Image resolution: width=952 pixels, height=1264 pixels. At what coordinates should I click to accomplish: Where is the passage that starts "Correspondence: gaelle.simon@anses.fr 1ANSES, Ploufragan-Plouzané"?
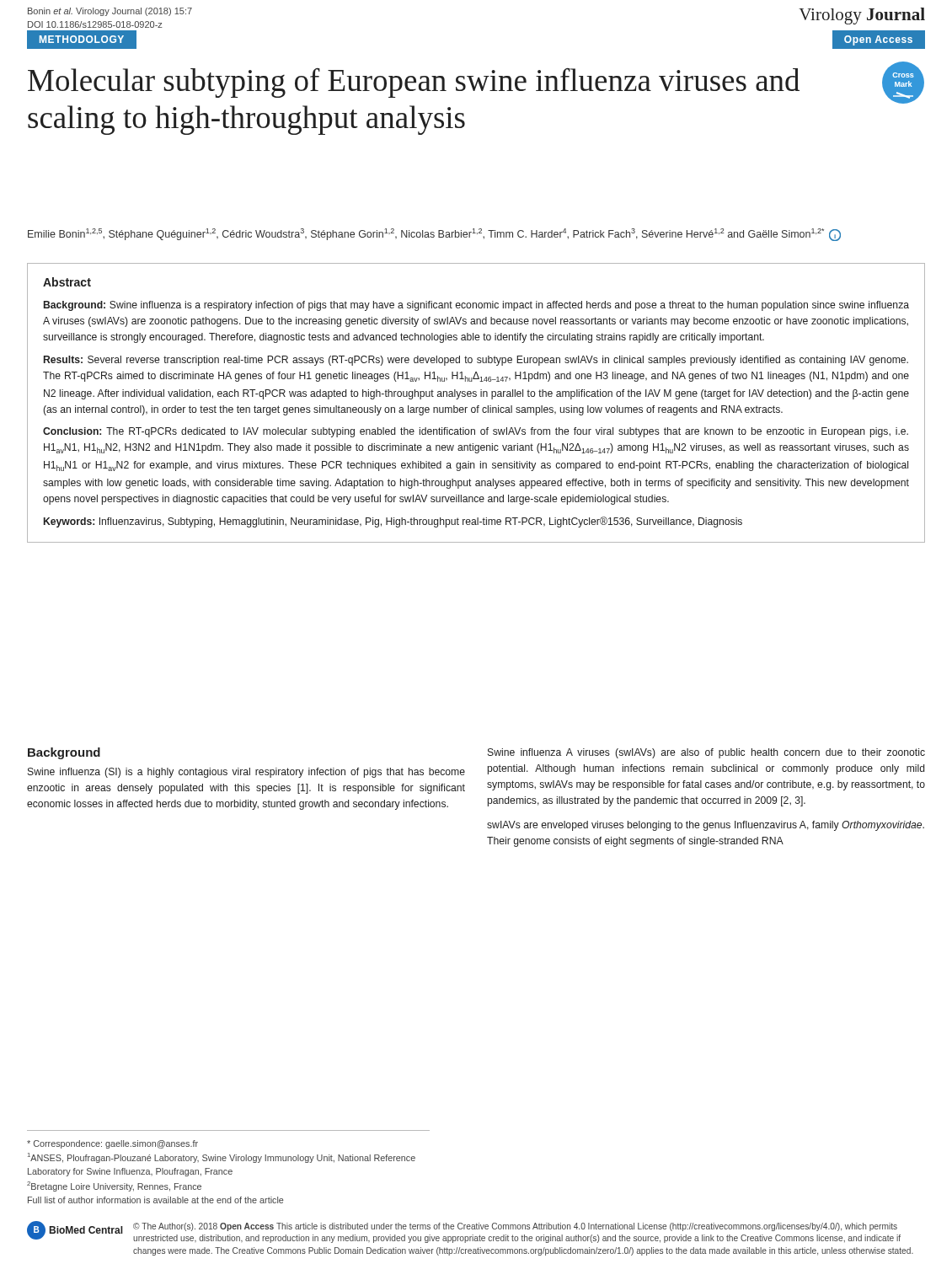[x=221, y=1171]
